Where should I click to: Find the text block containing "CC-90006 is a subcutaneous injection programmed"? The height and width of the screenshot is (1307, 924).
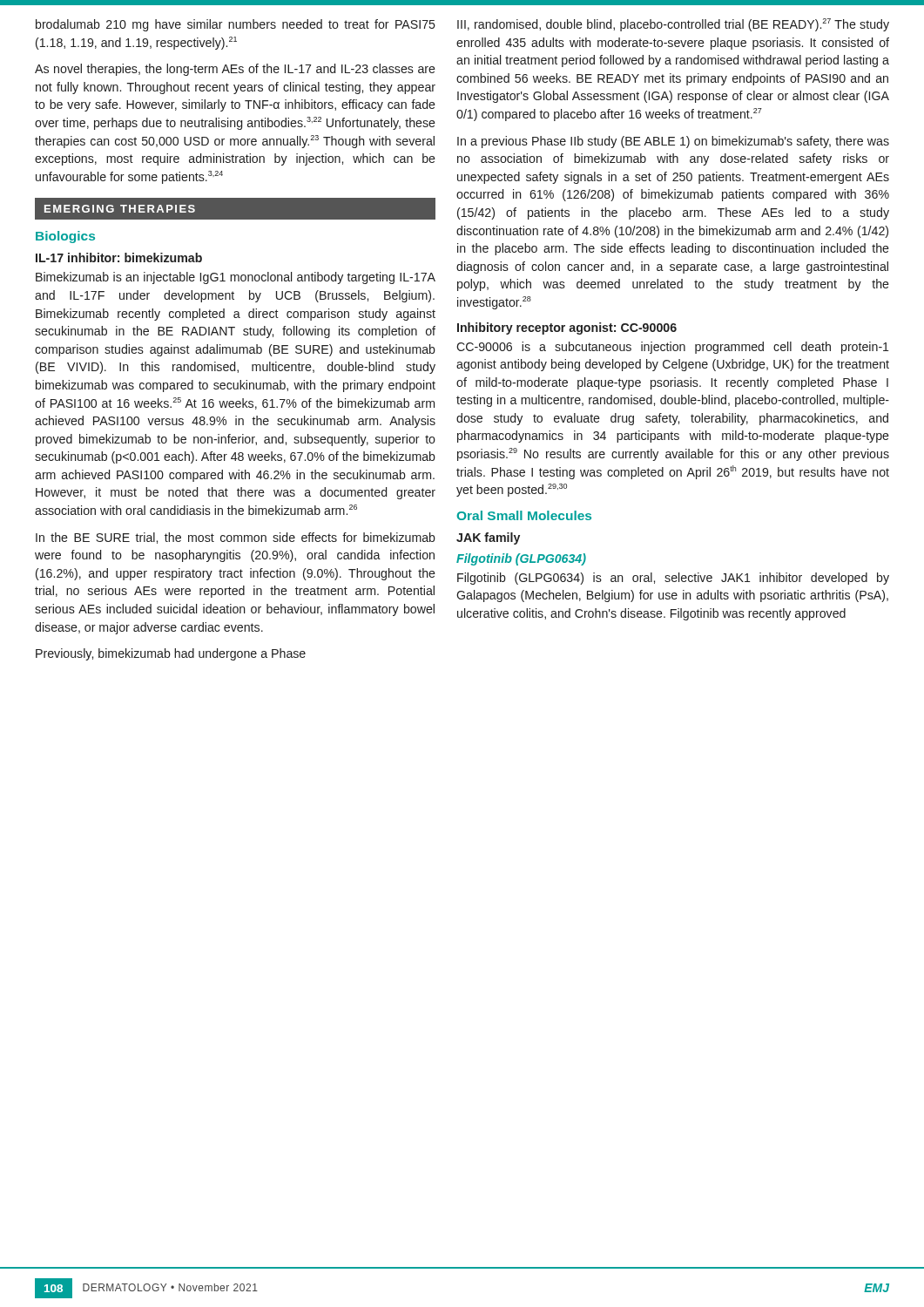pyautogui.click(x=673, y=418)
